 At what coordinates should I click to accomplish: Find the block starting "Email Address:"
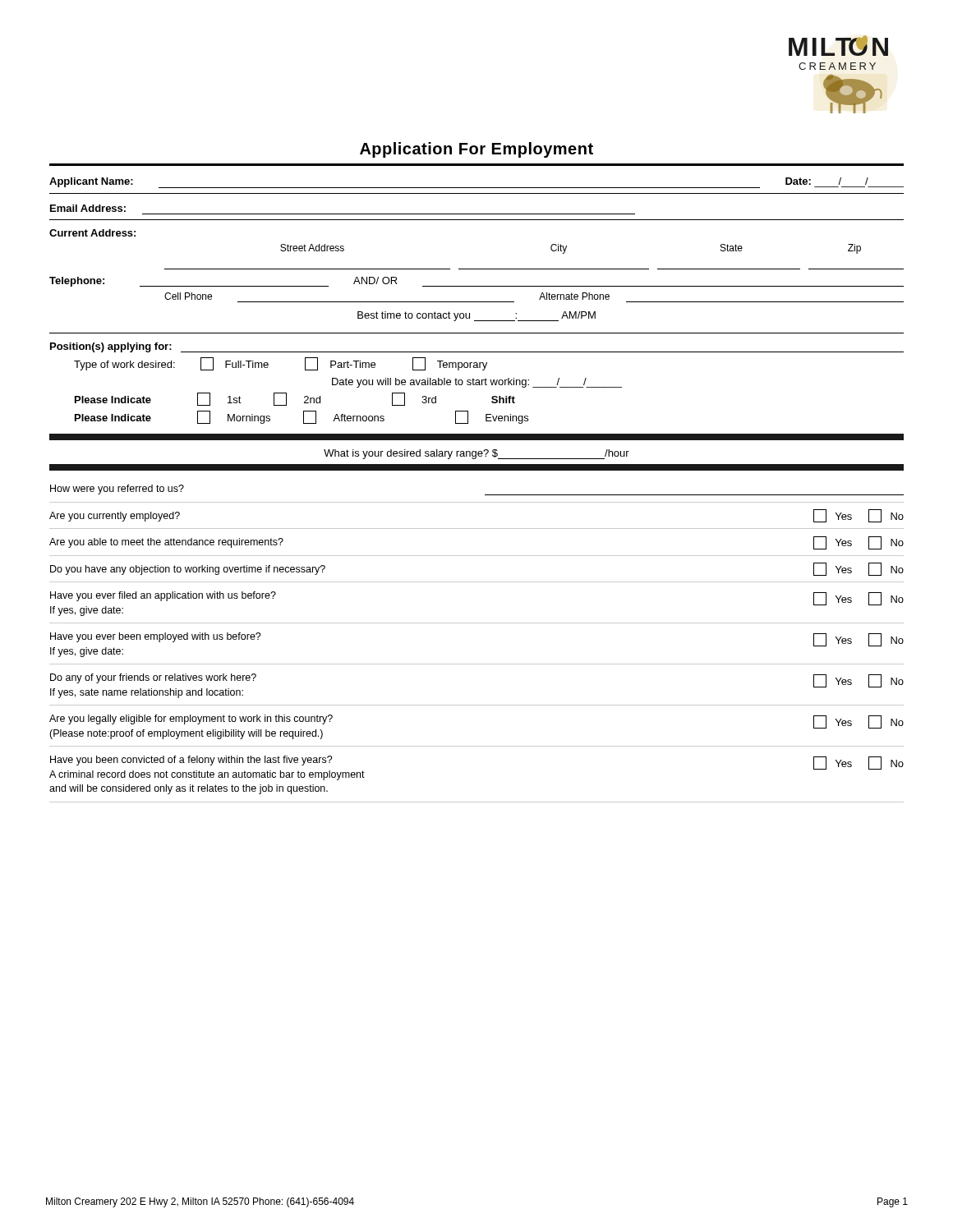click(342, 207)
